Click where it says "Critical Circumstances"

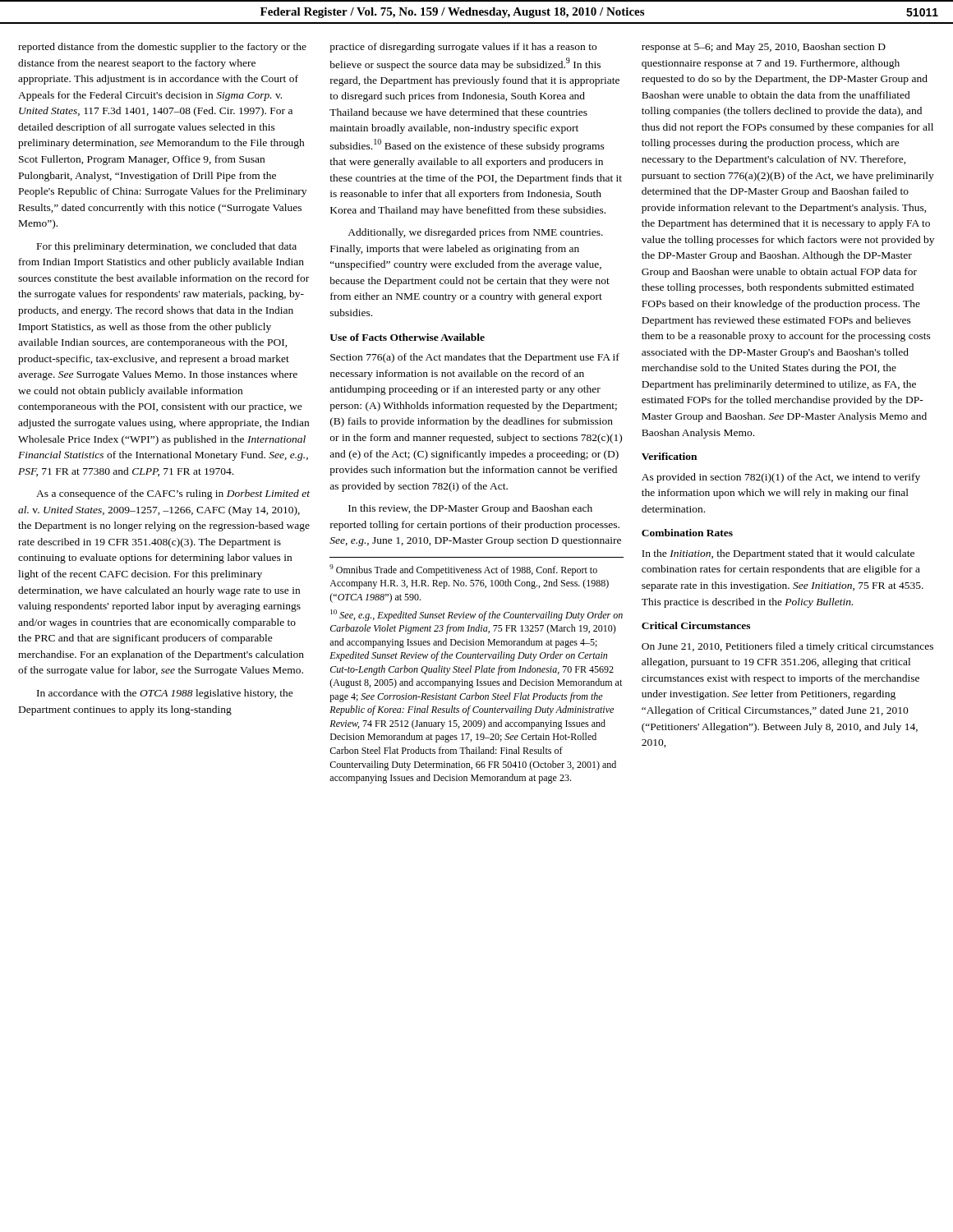[x=696, y=626]
